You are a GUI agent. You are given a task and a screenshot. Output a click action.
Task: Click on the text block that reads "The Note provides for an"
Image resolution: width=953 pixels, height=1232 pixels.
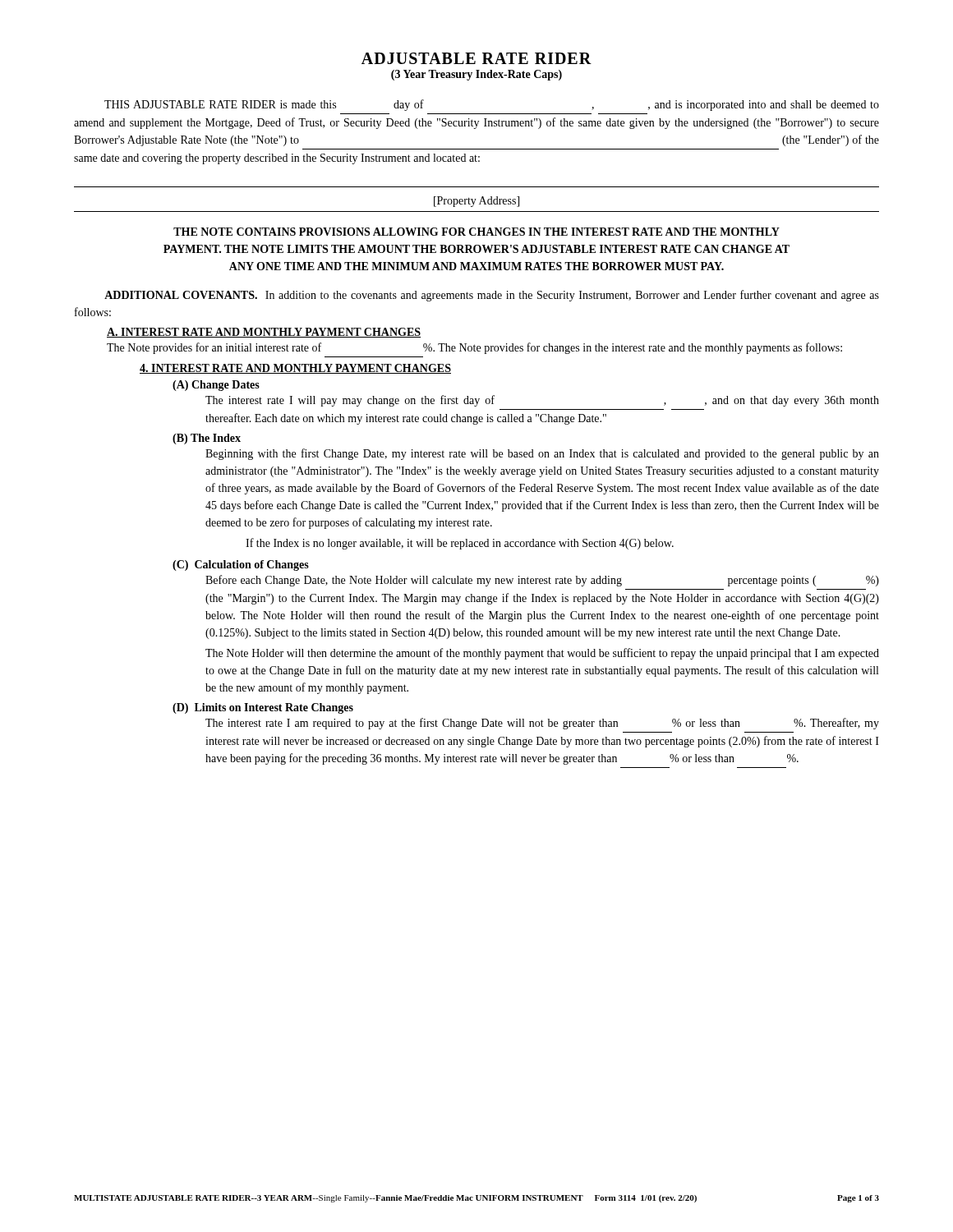(x=475, y=348)
